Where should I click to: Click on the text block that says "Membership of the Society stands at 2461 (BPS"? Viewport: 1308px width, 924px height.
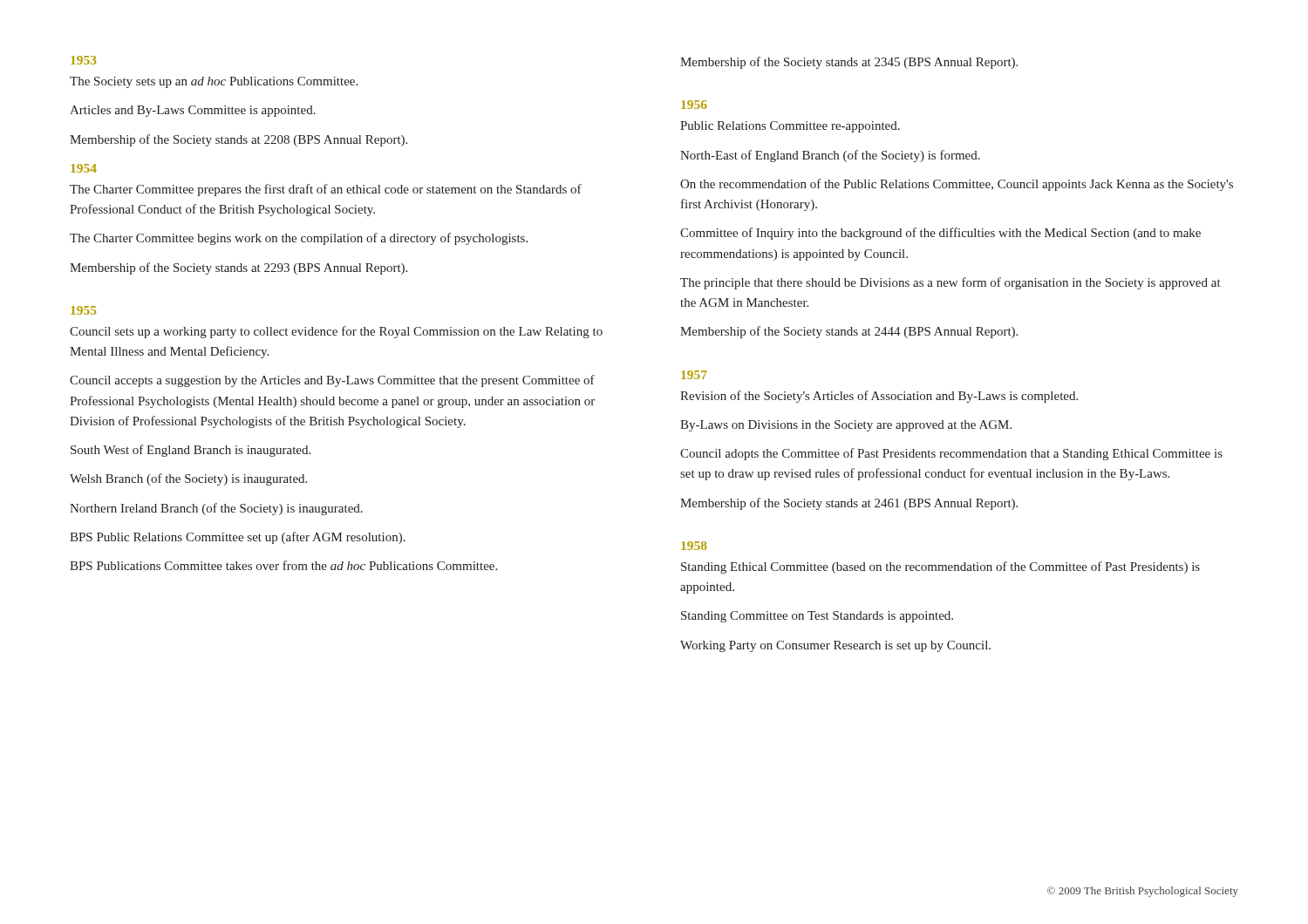849,503
